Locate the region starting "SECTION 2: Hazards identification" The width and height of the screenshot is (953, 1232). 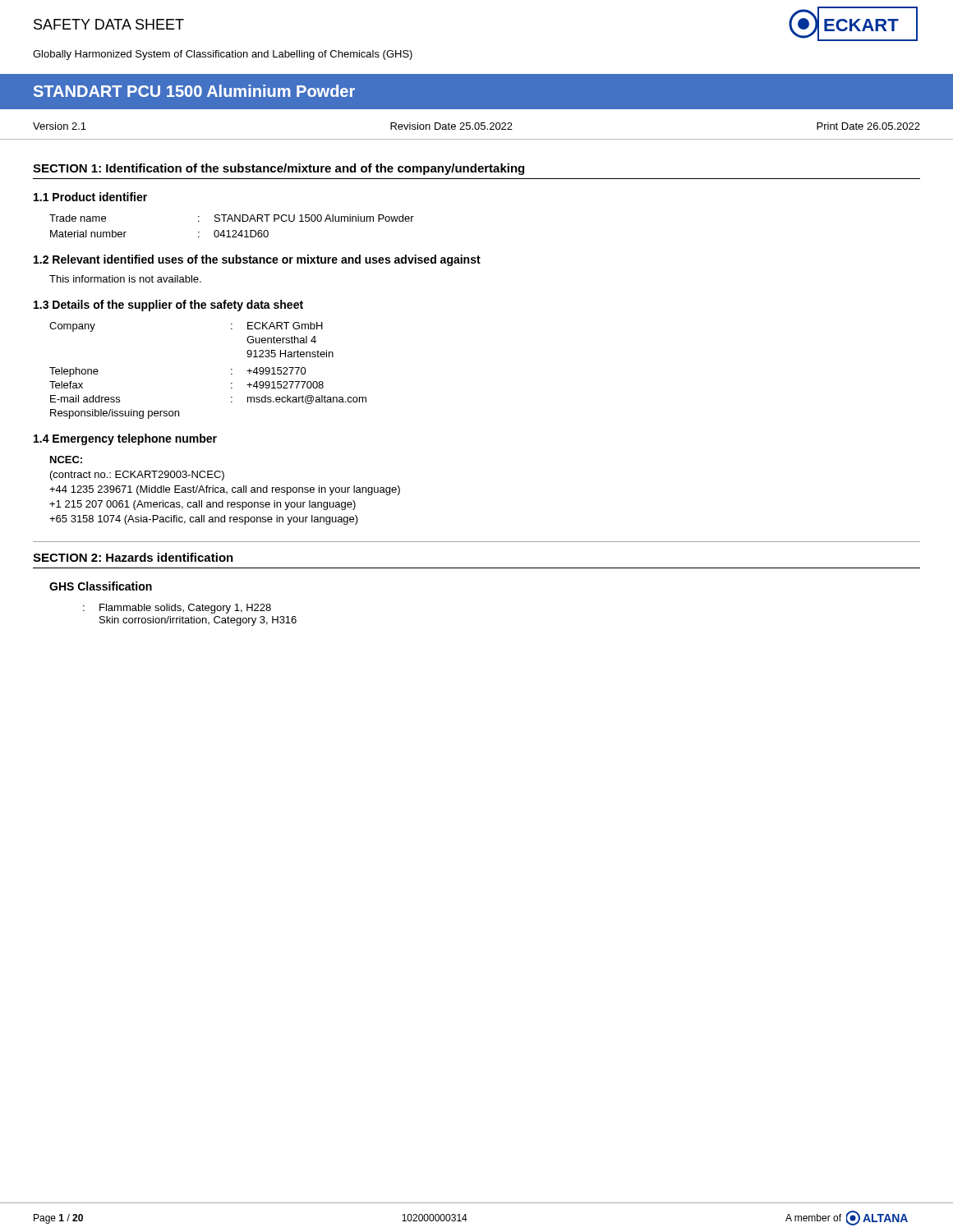coord(133,557)
